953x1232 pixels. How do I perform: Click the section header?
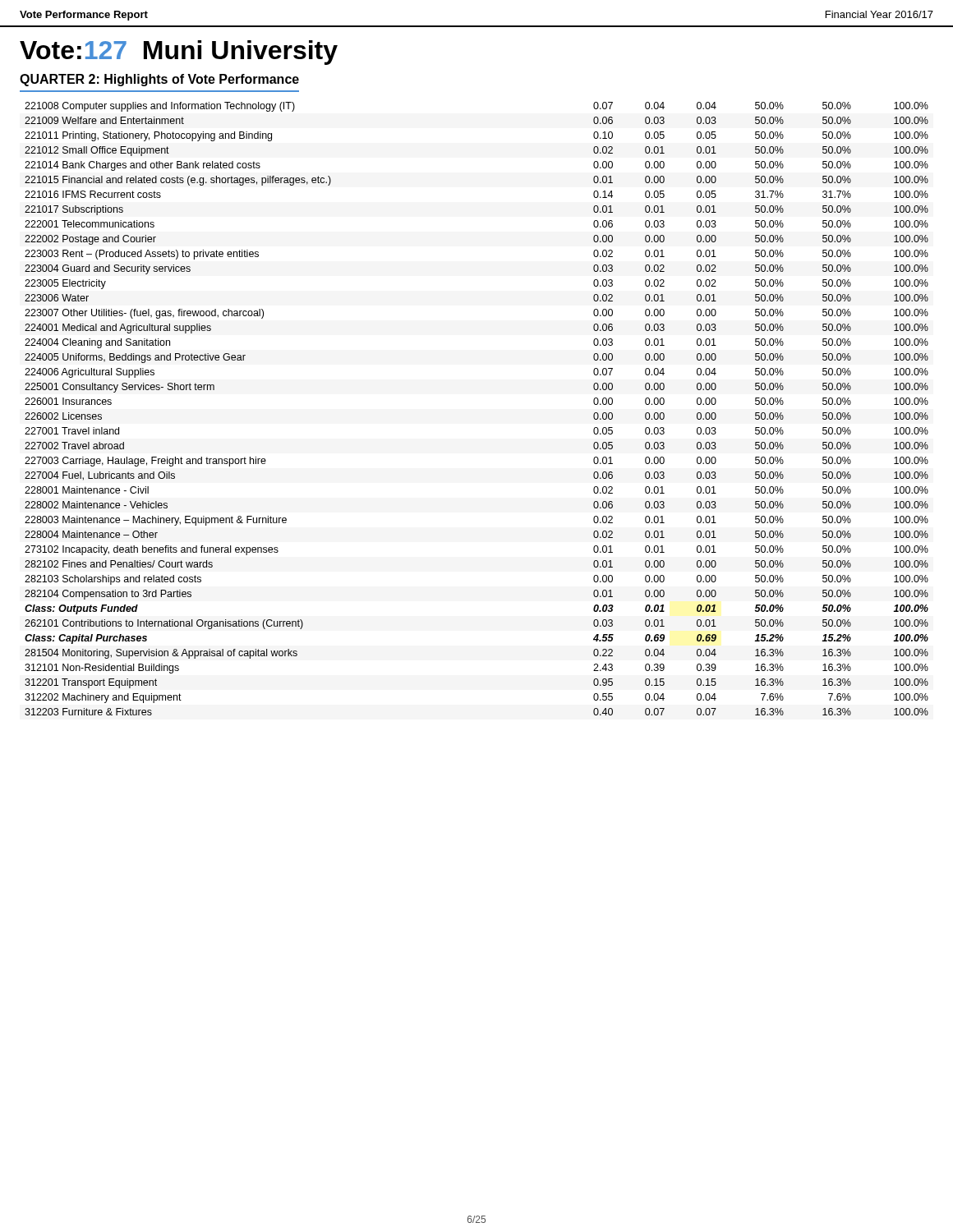159,81
